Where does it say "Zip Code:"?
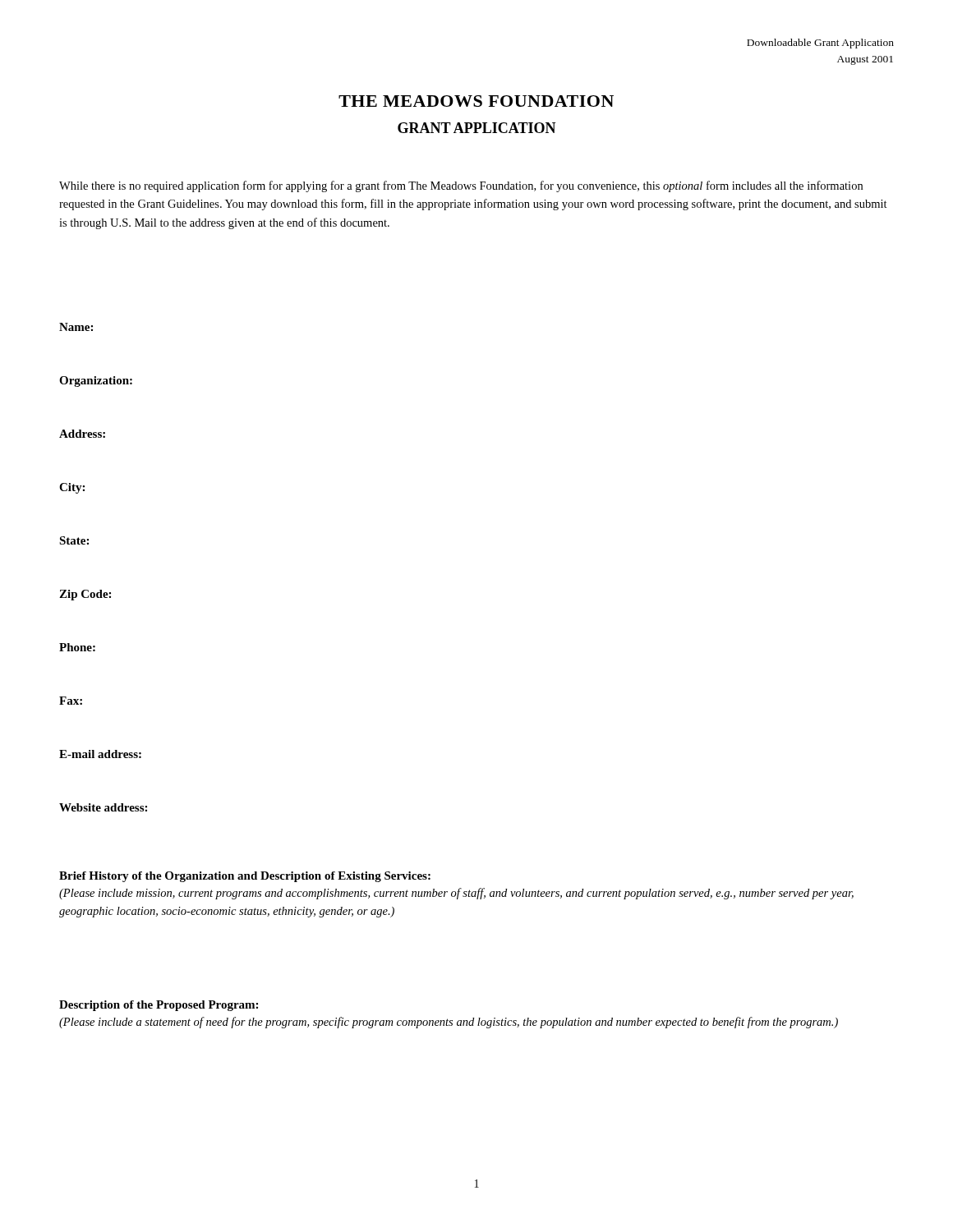This screenshot has height=1232, width=953. (86, 594)
